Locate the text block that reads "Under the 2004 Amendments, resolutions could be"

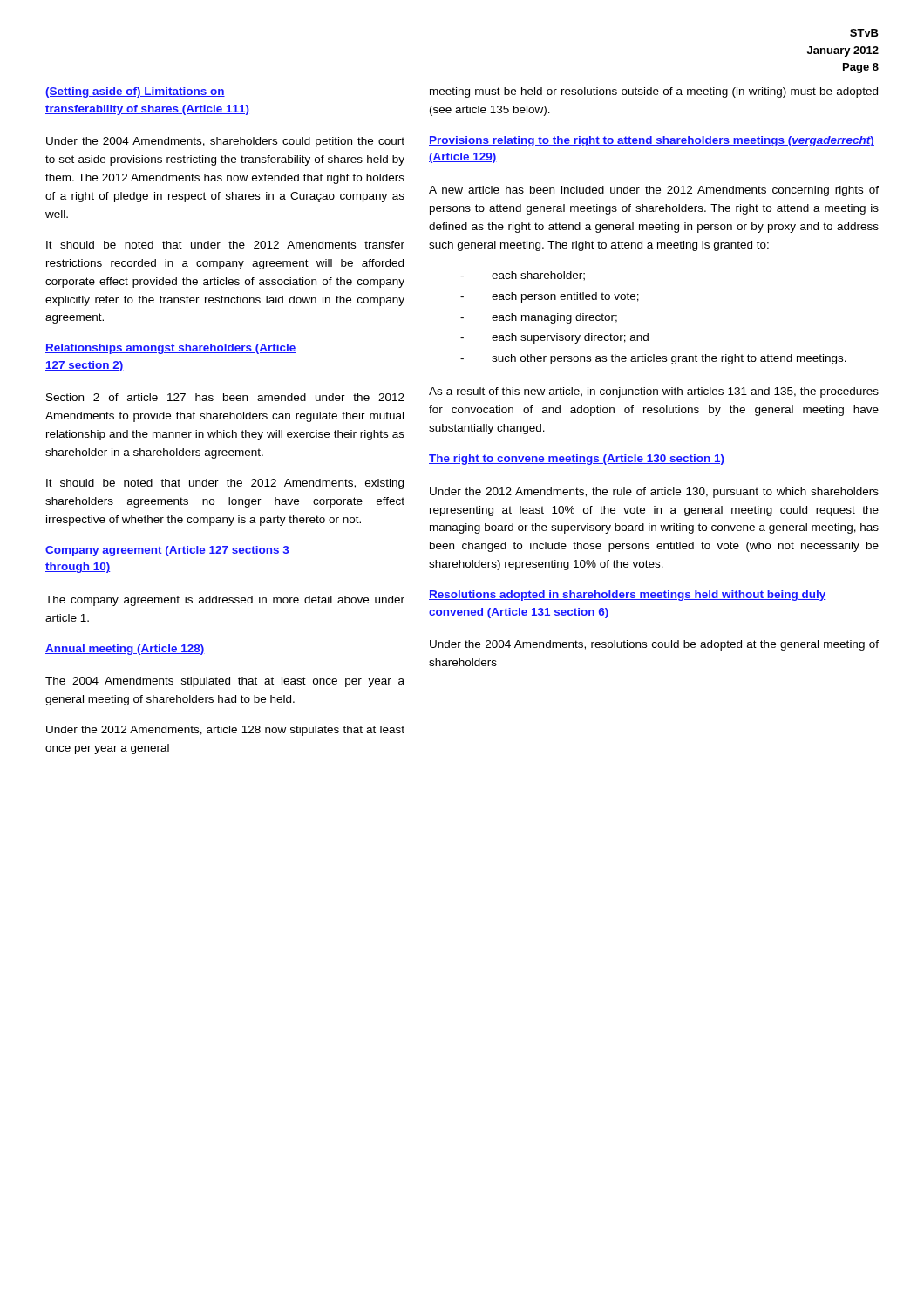click(654, 653)
